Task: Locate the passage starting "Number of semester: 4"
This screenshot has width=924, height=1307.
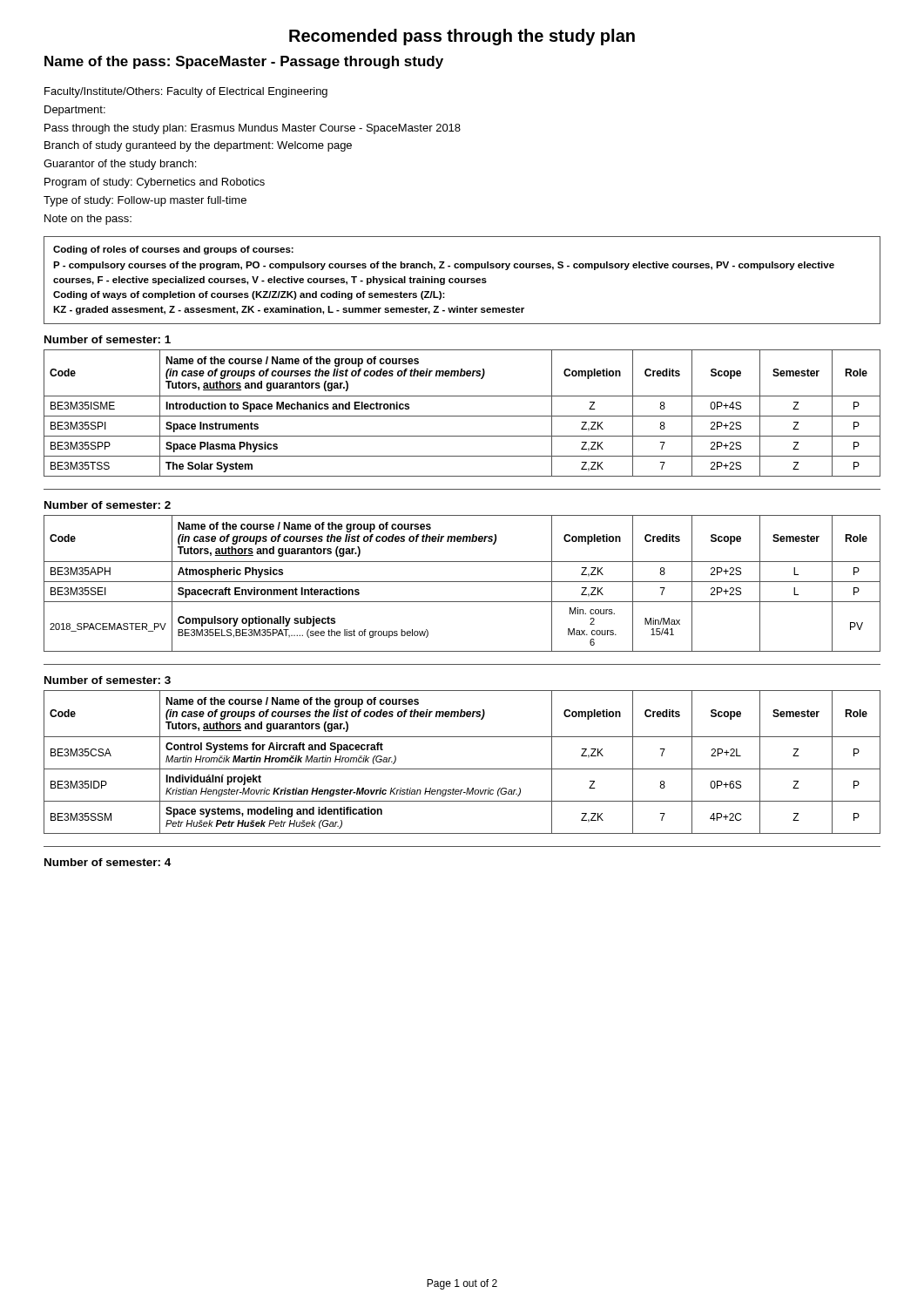Action: pos(108,862)
